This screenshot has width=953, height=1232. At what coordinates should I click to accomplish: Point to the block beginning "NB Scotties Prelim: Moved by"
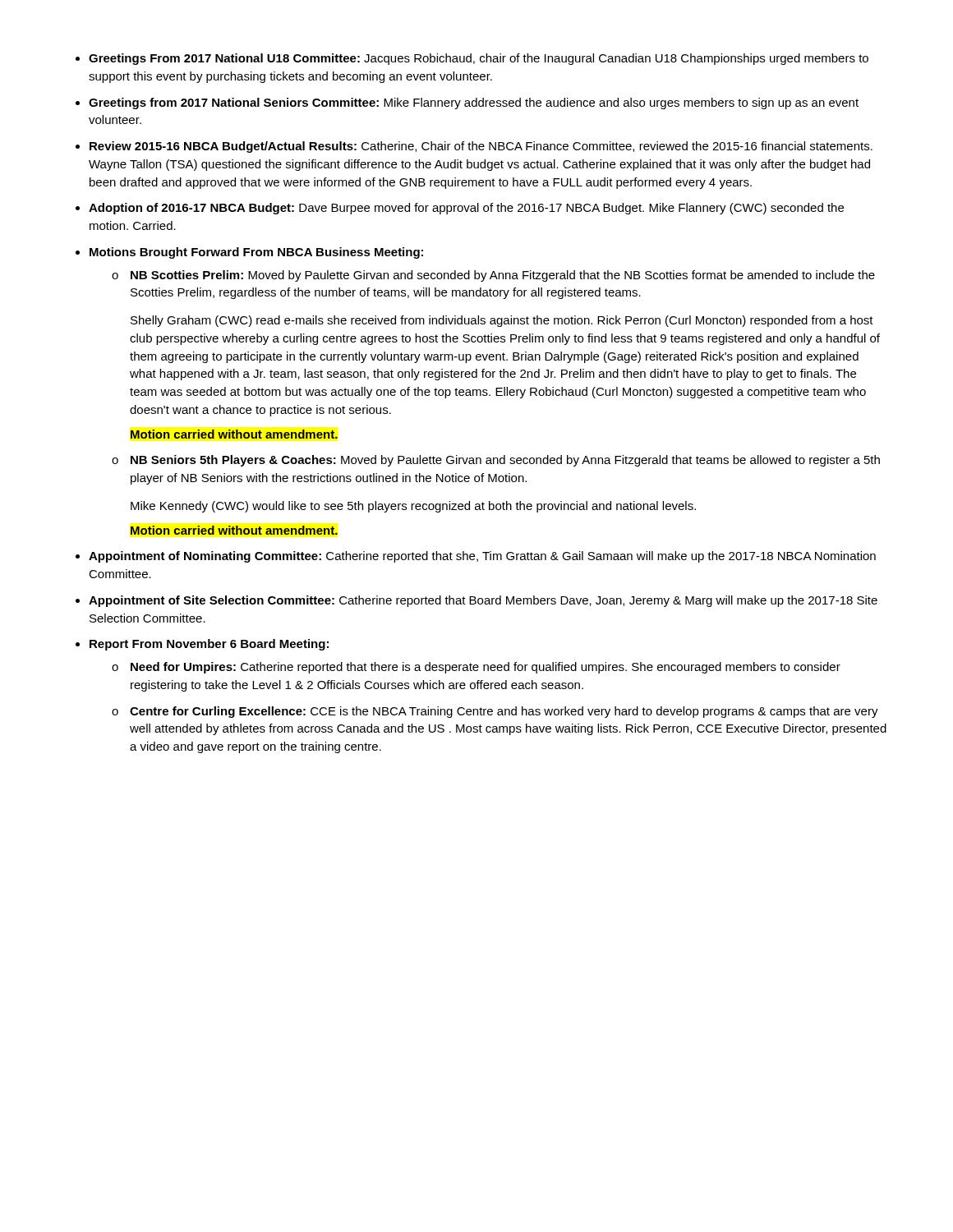click(x=502, y=283)
